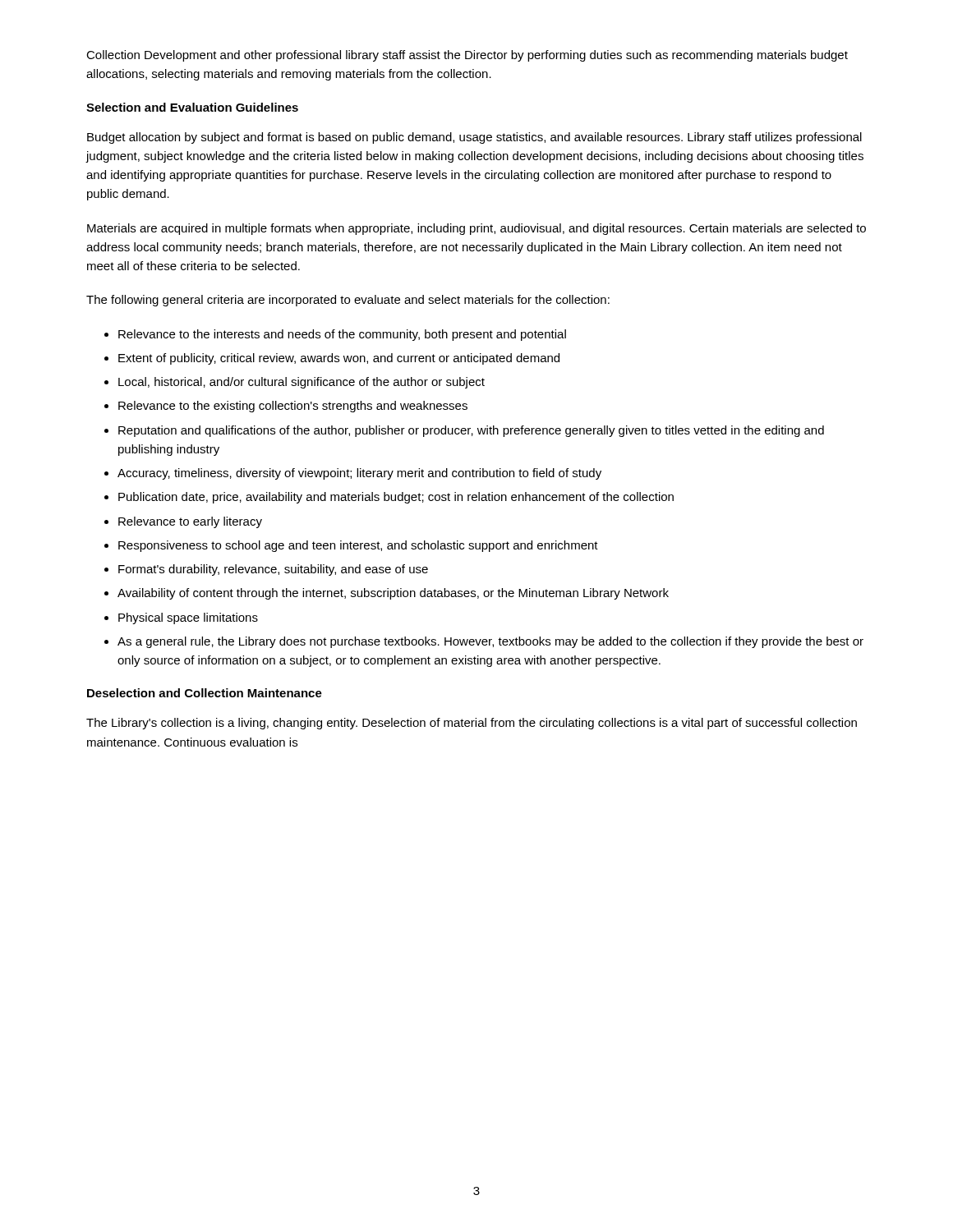Navigate to the passage starting "Accuracy, timeliness, diversity"
This screenshot has height=1232, width=953.
coord(360,473)
